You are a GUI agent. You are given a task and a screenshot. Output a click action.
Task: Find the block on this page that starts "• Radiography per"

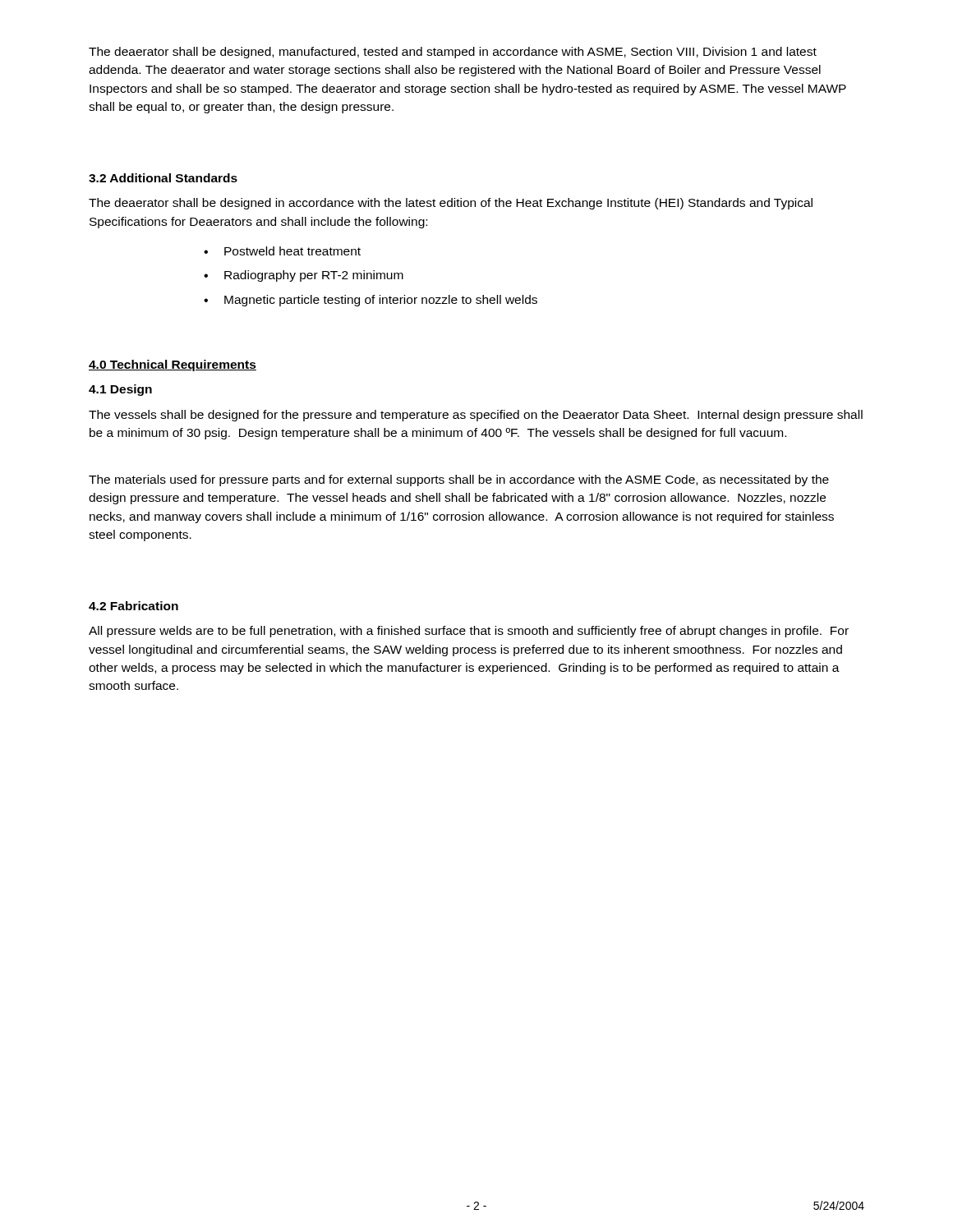[304, 276]
